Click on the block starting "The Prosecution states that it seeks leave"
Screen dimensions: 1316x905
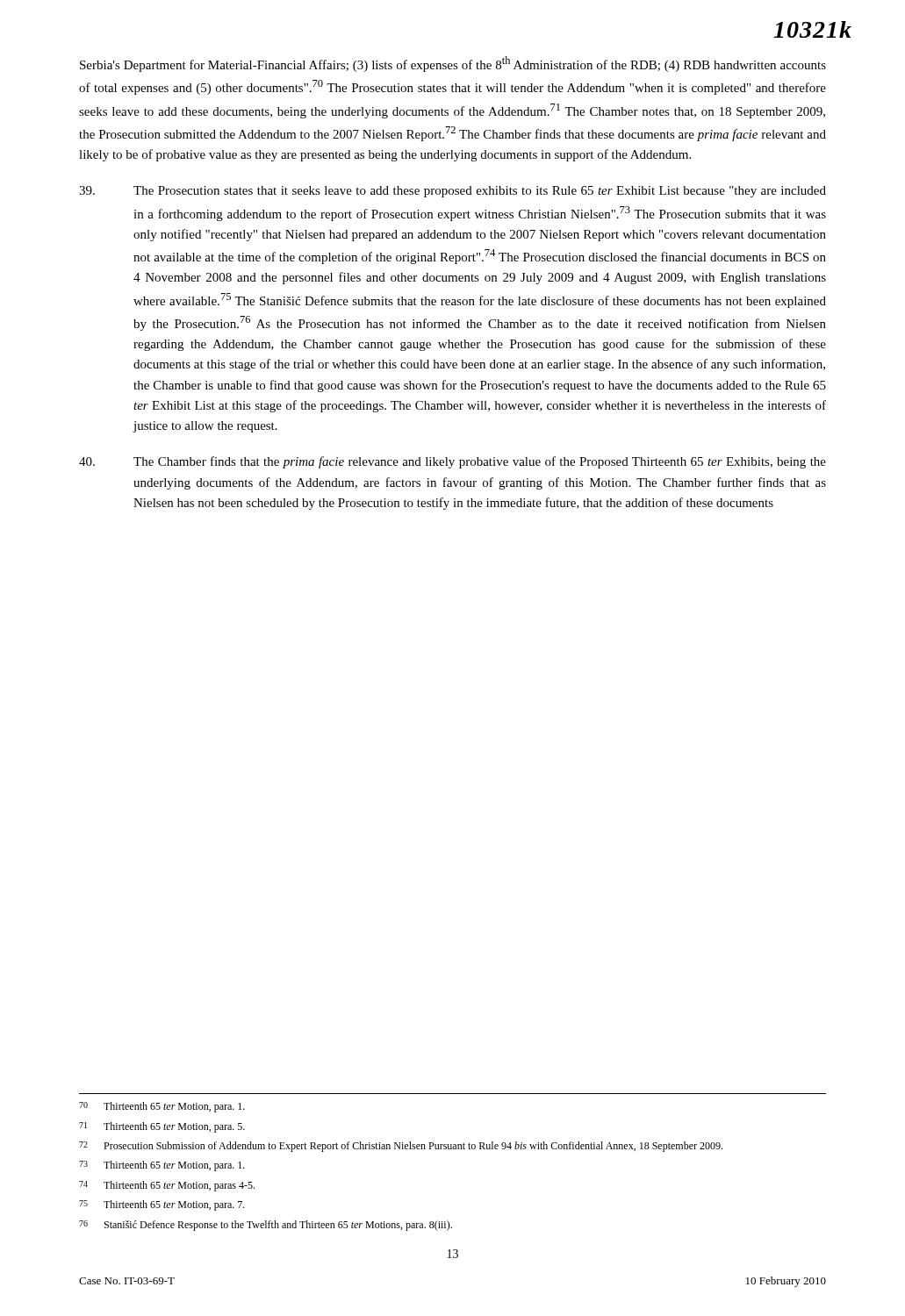452,309
